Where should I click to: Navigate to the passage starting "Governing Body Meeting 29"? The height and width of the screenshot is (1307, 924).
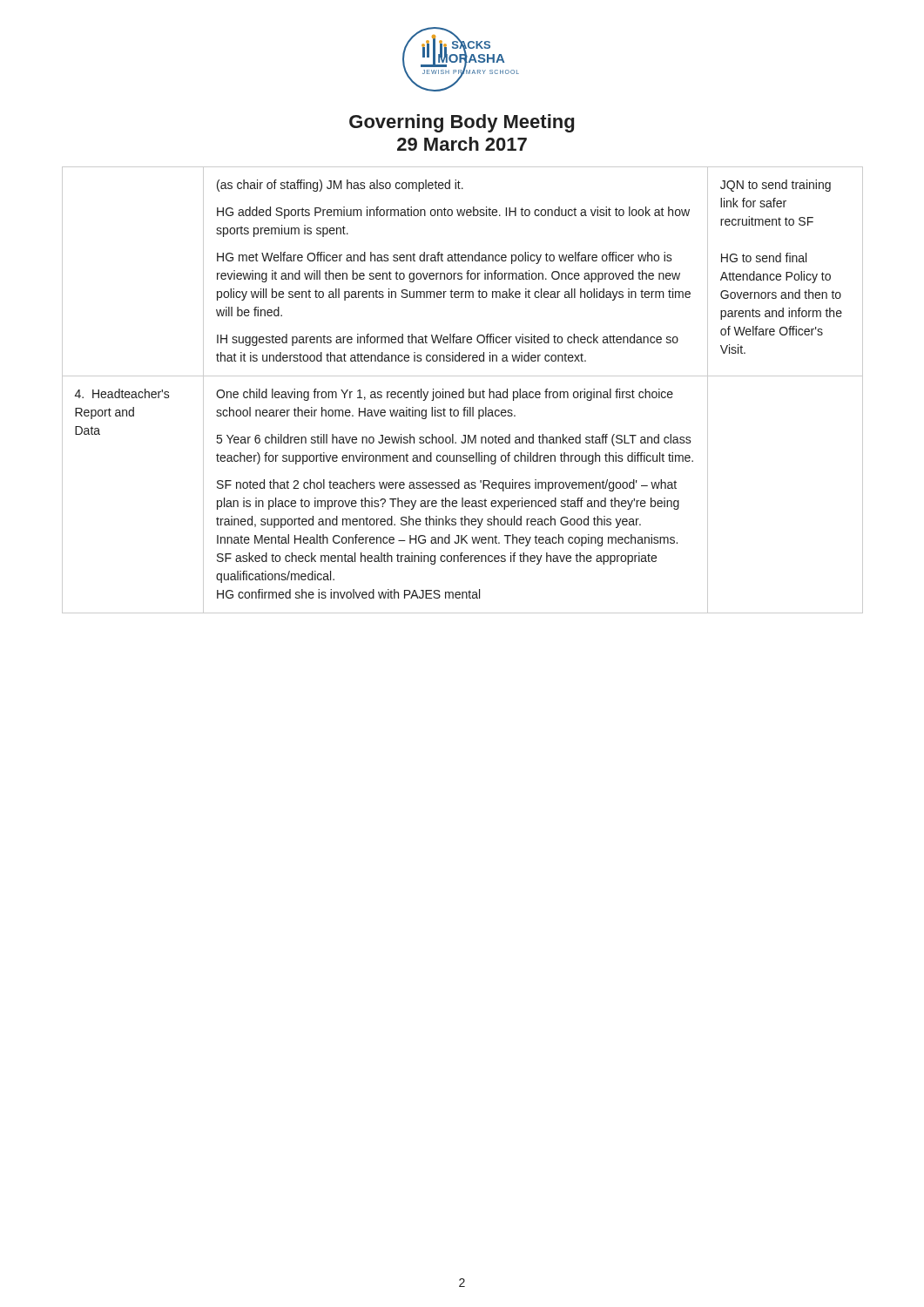462,133
